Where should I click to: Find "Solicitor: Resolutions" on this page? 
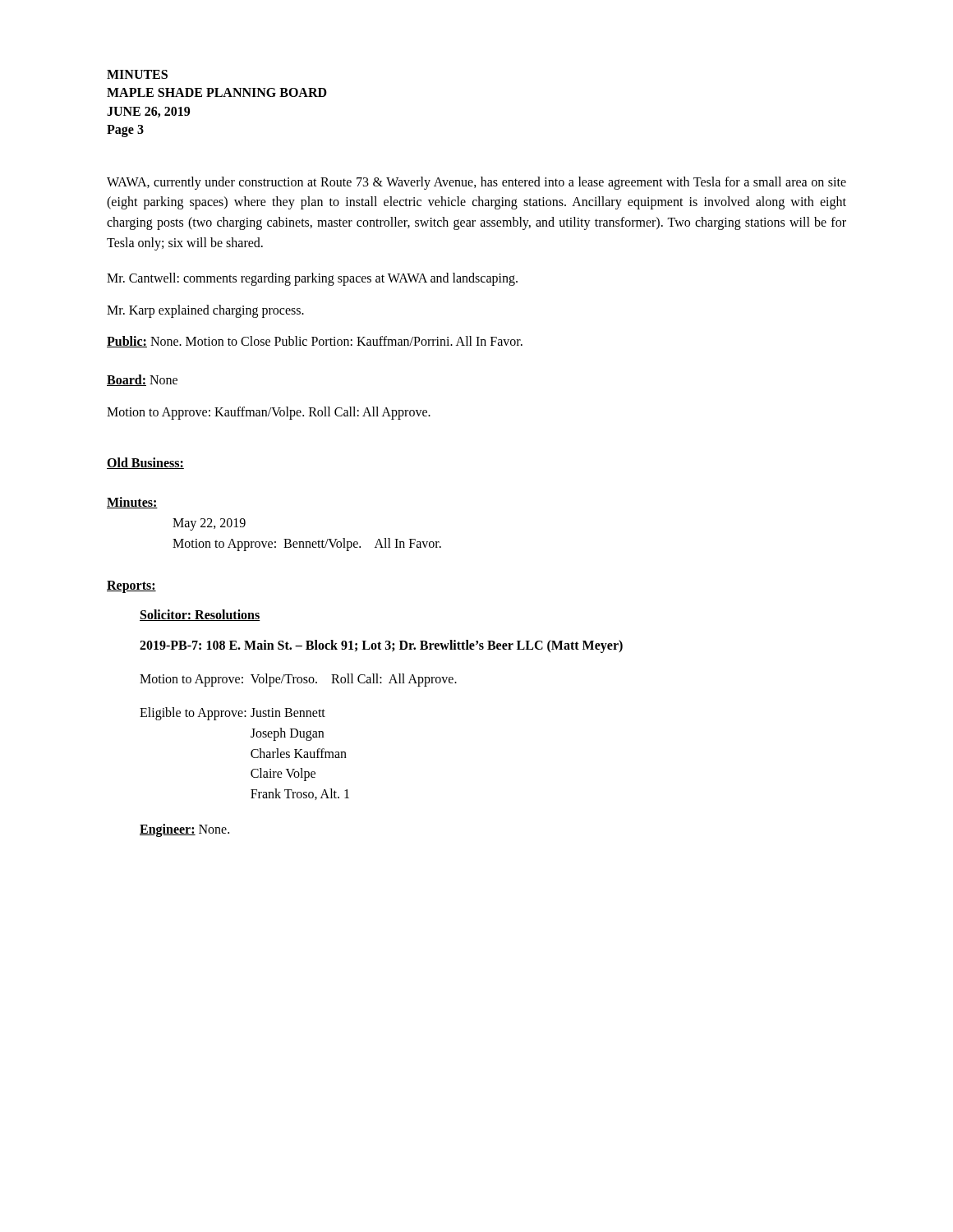[x=200, y=615]
